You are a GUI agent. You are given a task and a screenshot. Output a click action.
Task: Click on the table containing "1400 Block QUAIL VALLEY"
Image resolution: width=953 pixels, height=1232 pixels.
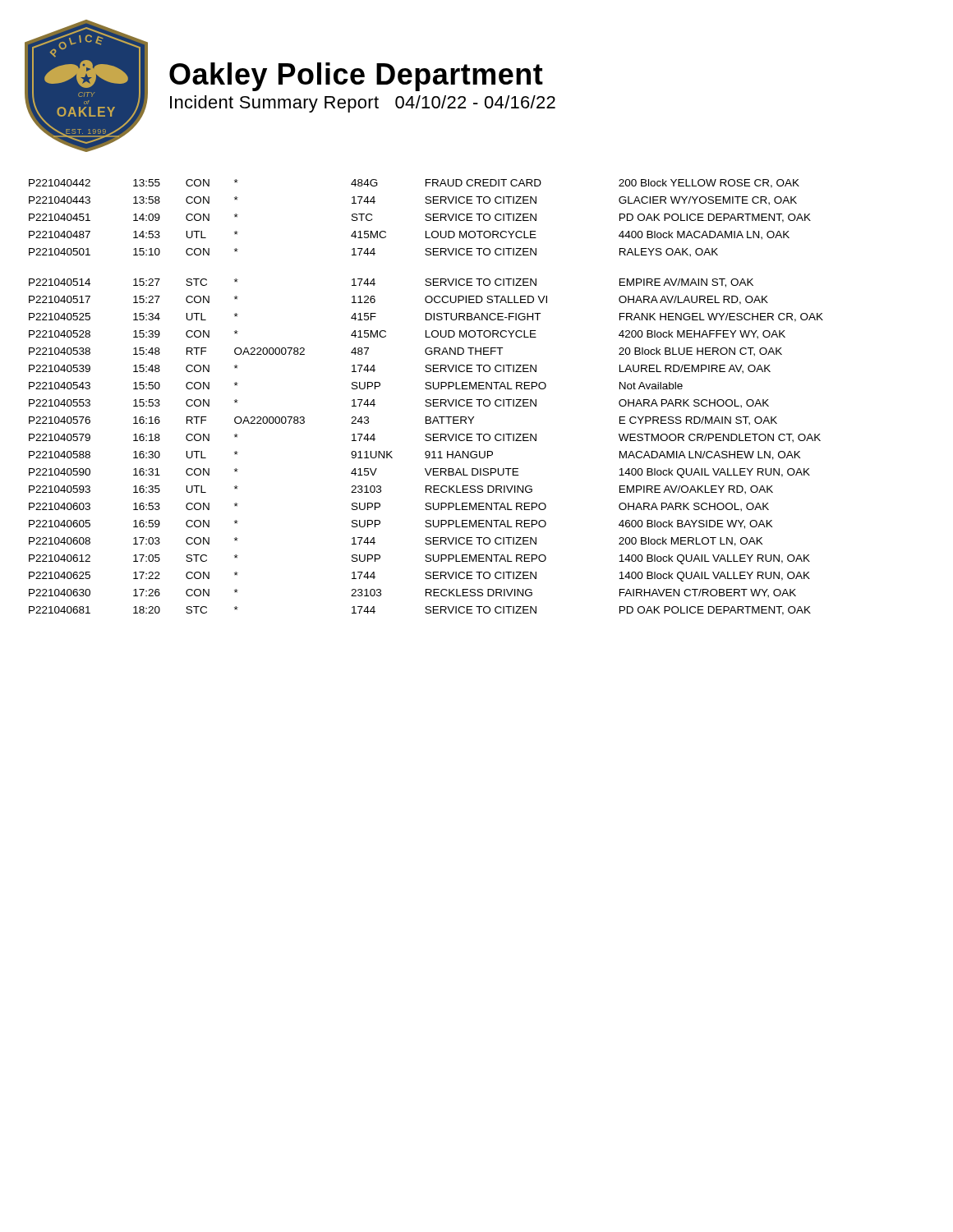pos(476,396)
